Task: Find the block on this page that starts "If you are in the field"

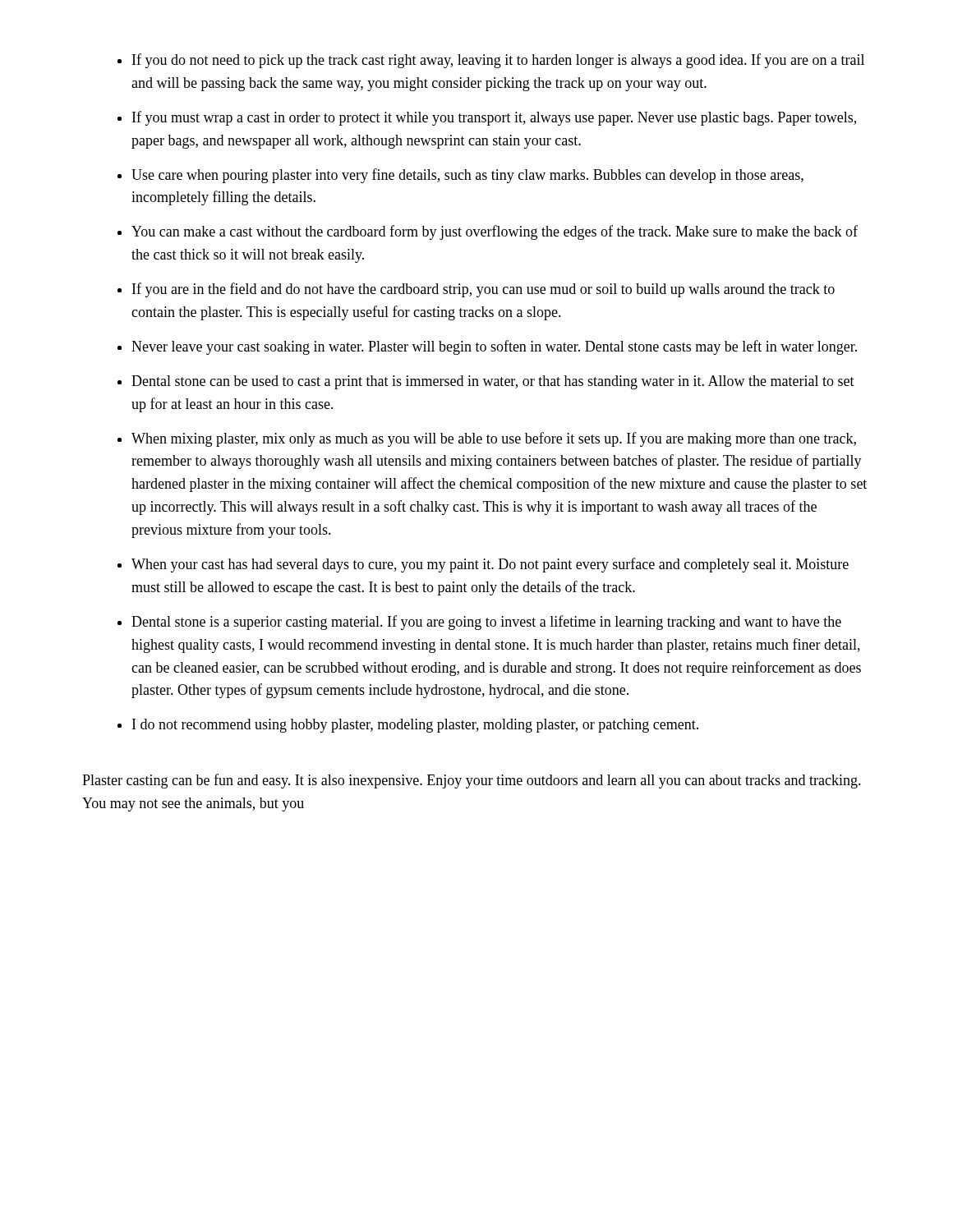Action: click(x=501, y=301)
